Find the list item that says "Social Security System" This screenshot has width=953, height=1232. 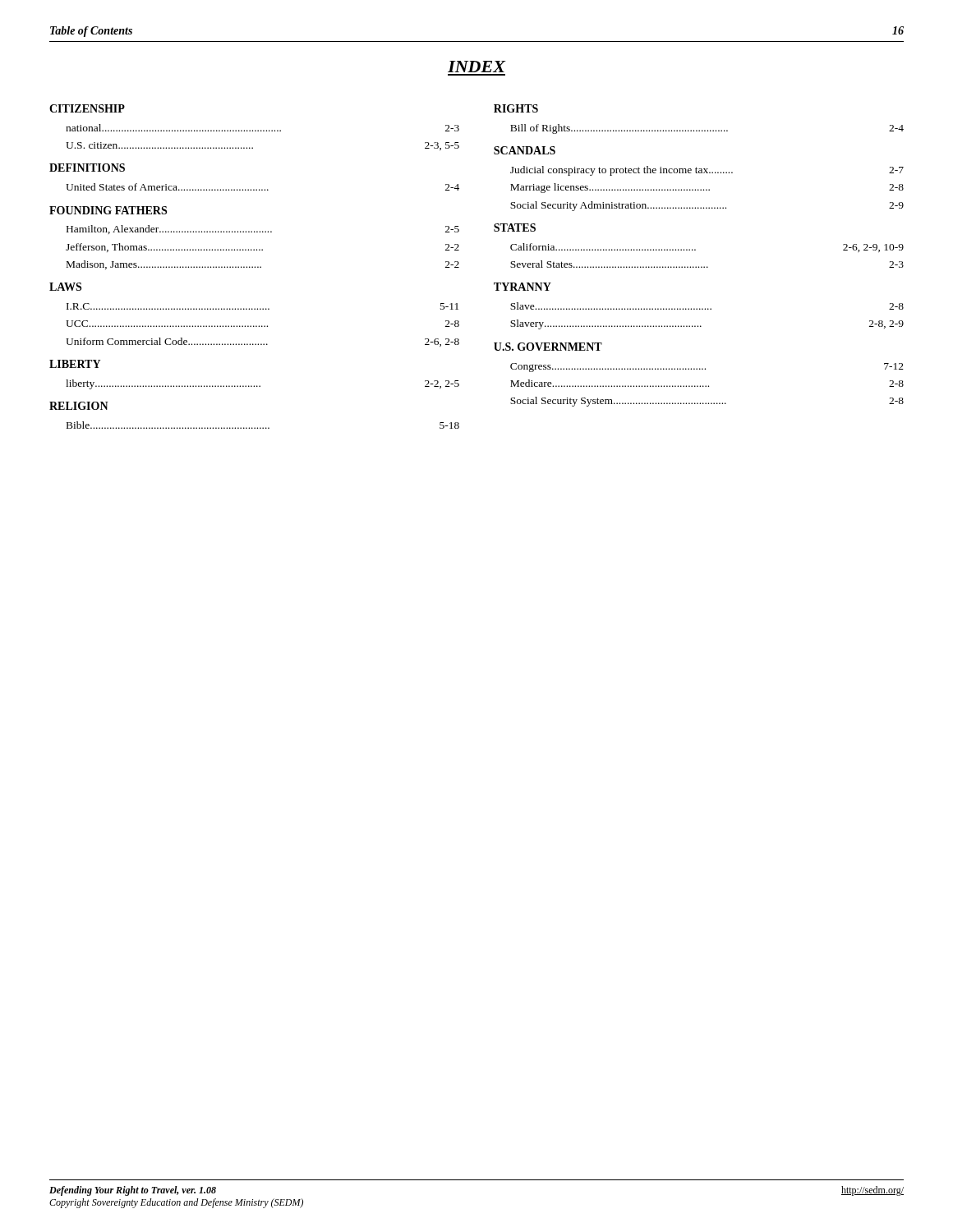[x=707, y=401]
